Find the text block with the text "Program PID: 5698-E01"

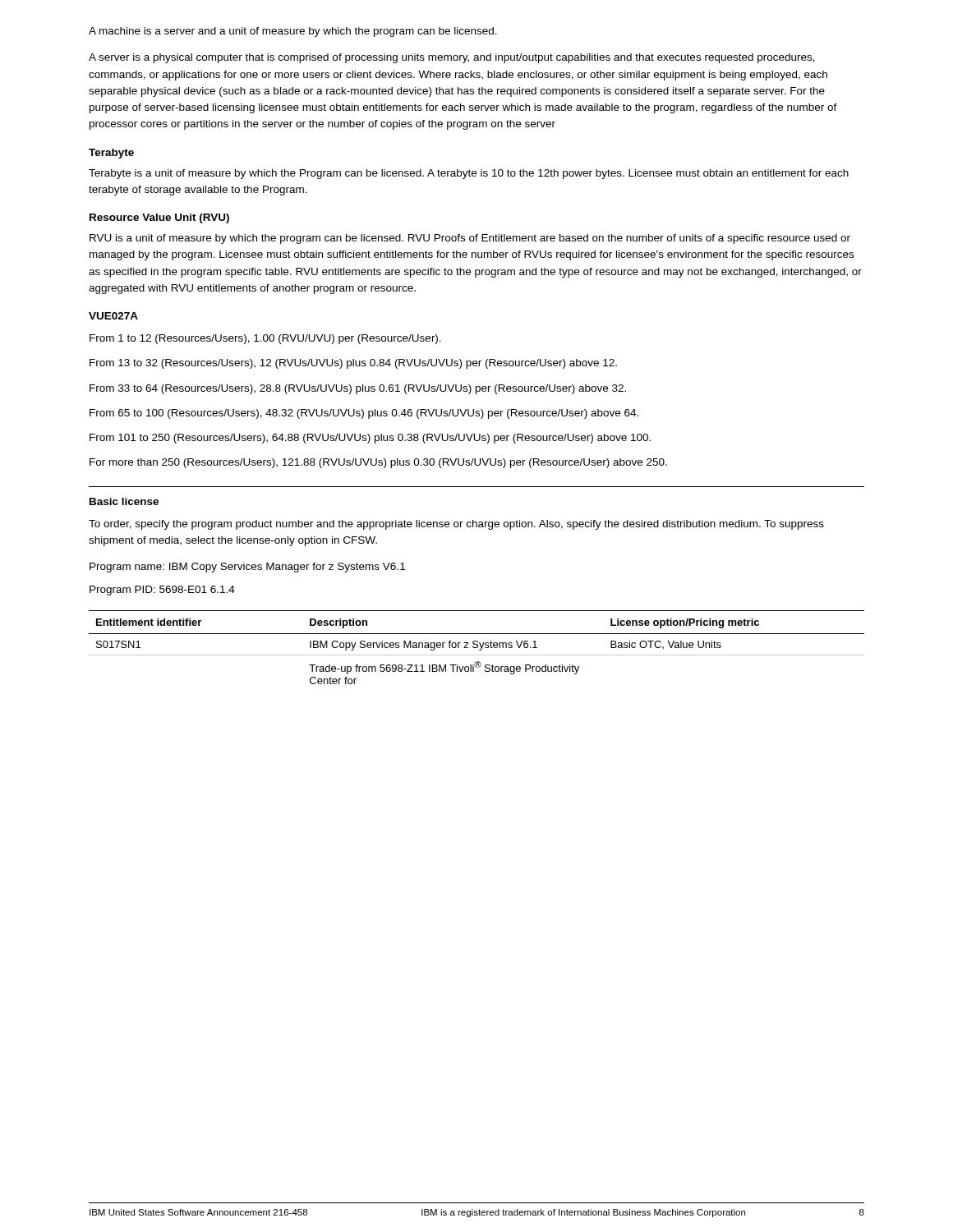tap(162, 590)
